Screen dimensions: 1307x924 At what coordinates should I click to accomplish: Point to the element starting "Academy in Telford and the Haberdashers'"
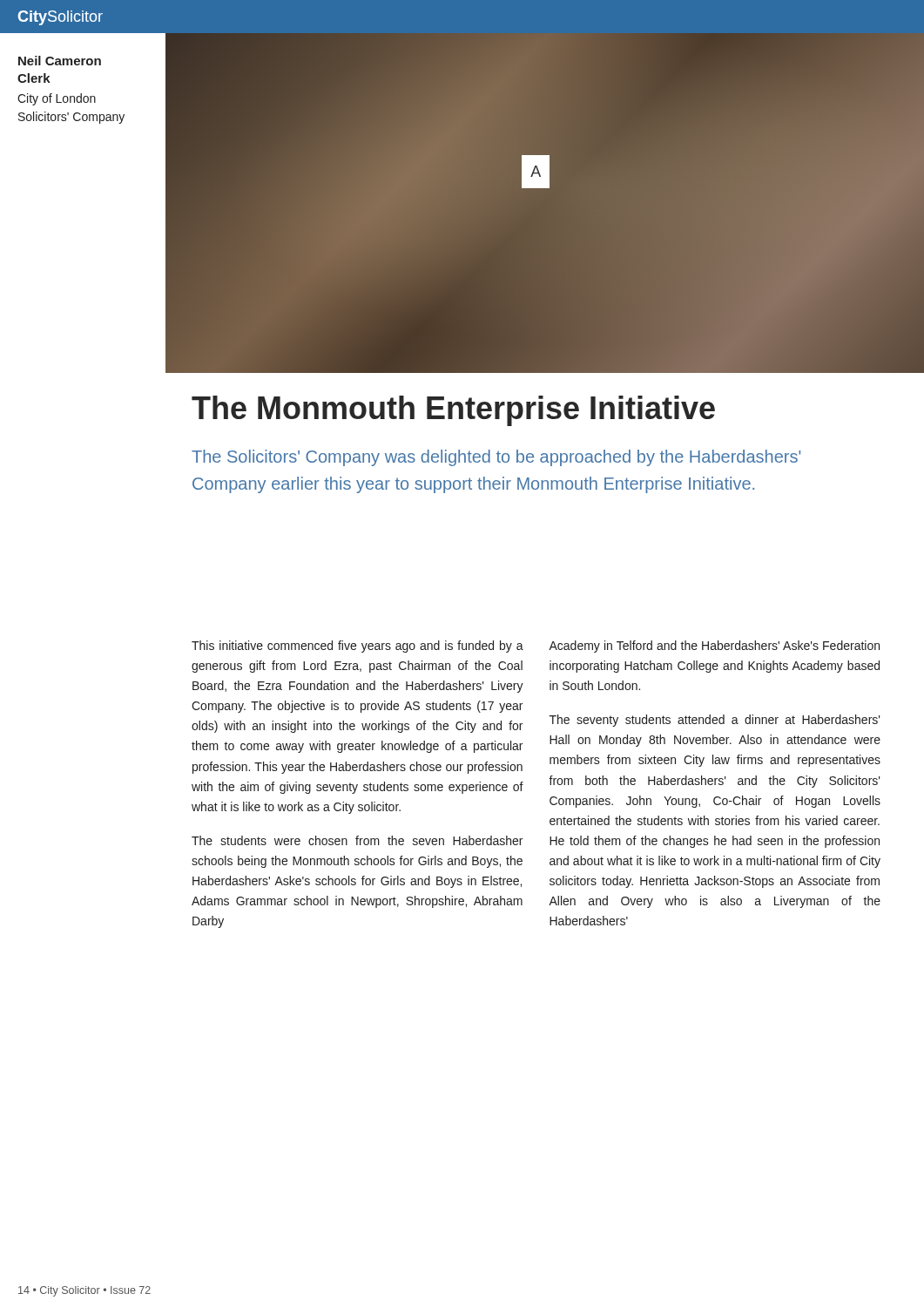(x=715, y=784)
